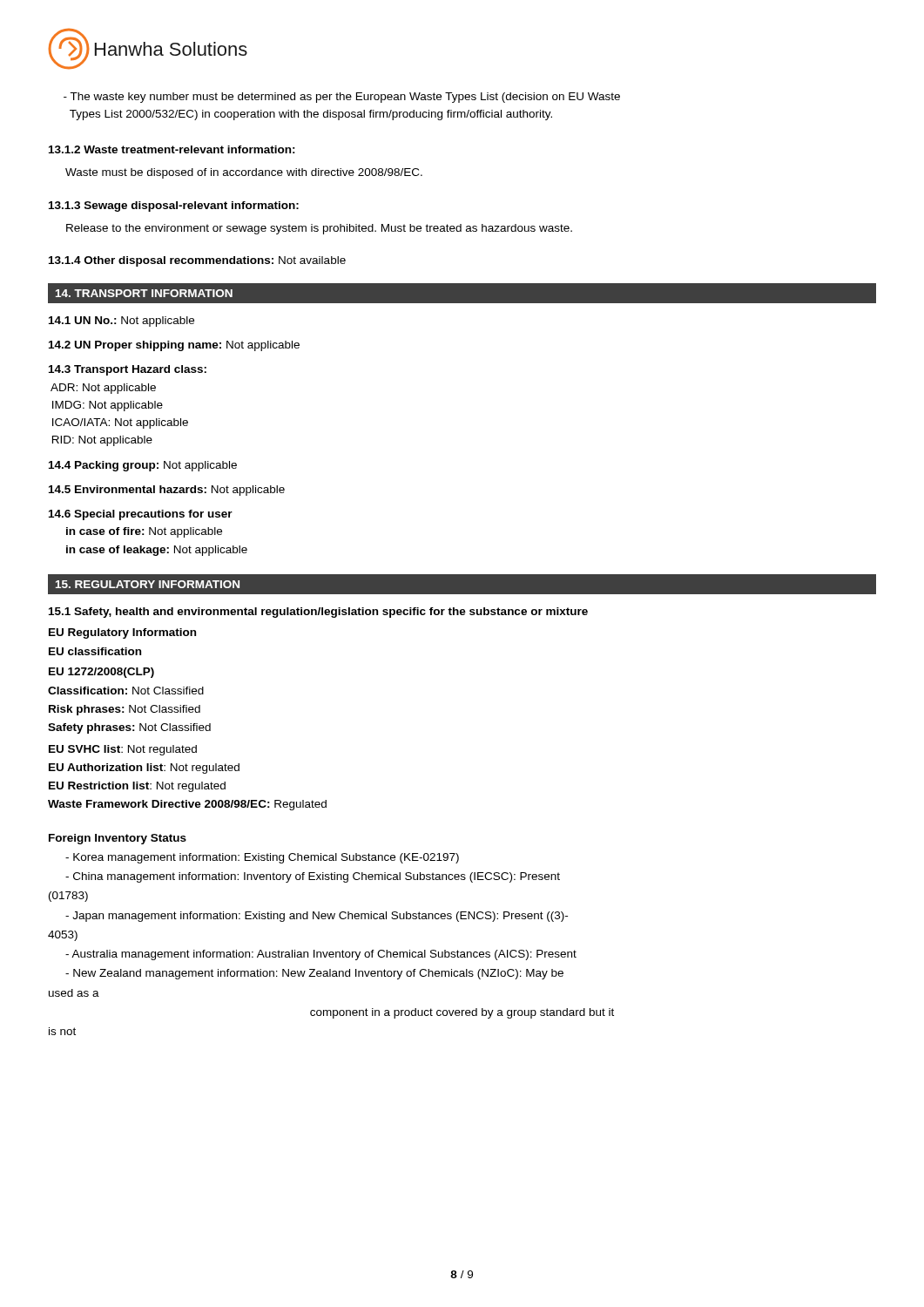Point to the text block starting "Risk phrases: Not"
Viewport: 924px width, 1307px height.
click(x=124, y=709)
